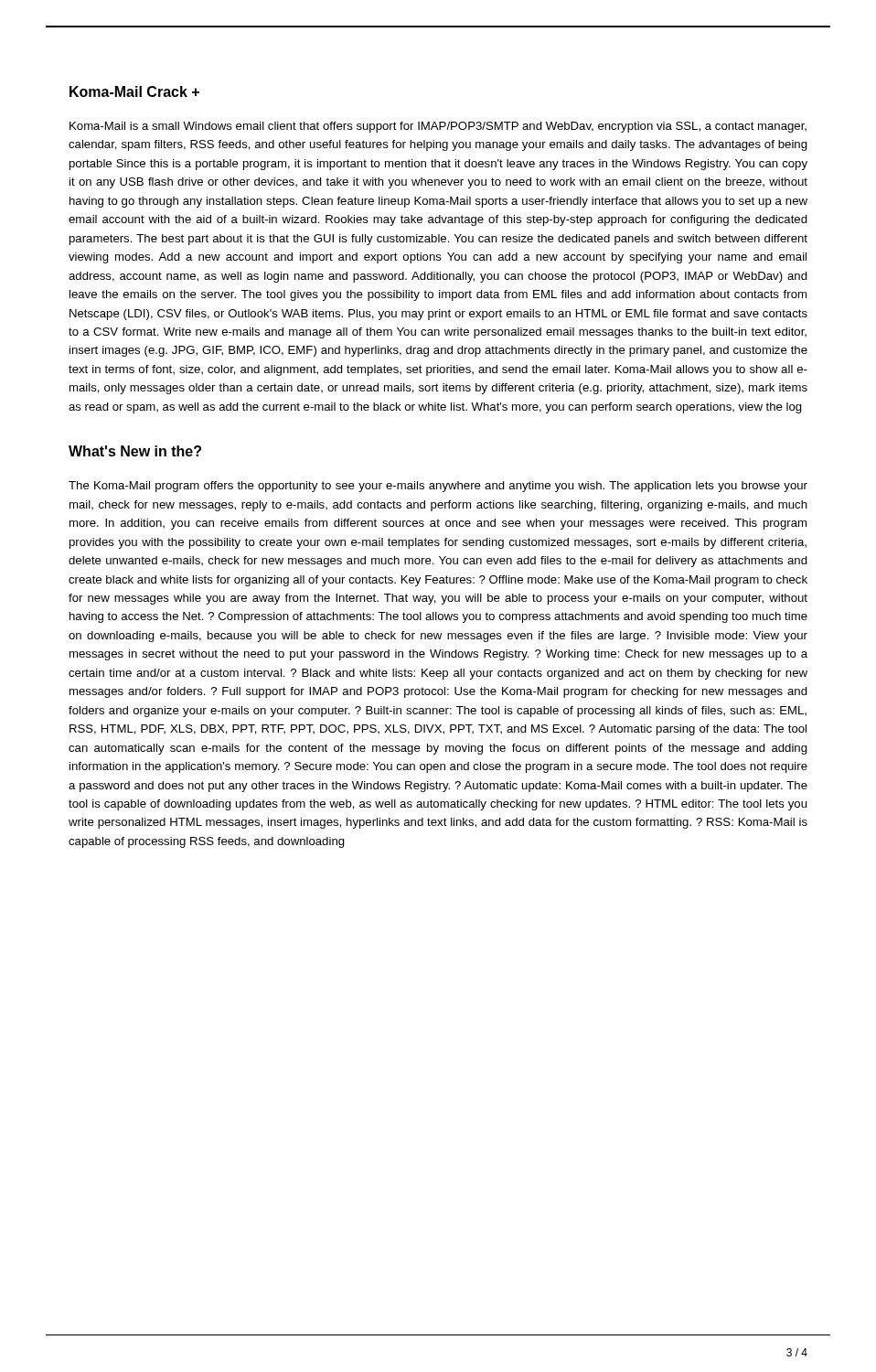Find the text block that reads "Koma-Mail is a small"
Image resolution: width=876 pixels, height=1372 pixels.
pyautogui.click(x=438, y=266)
